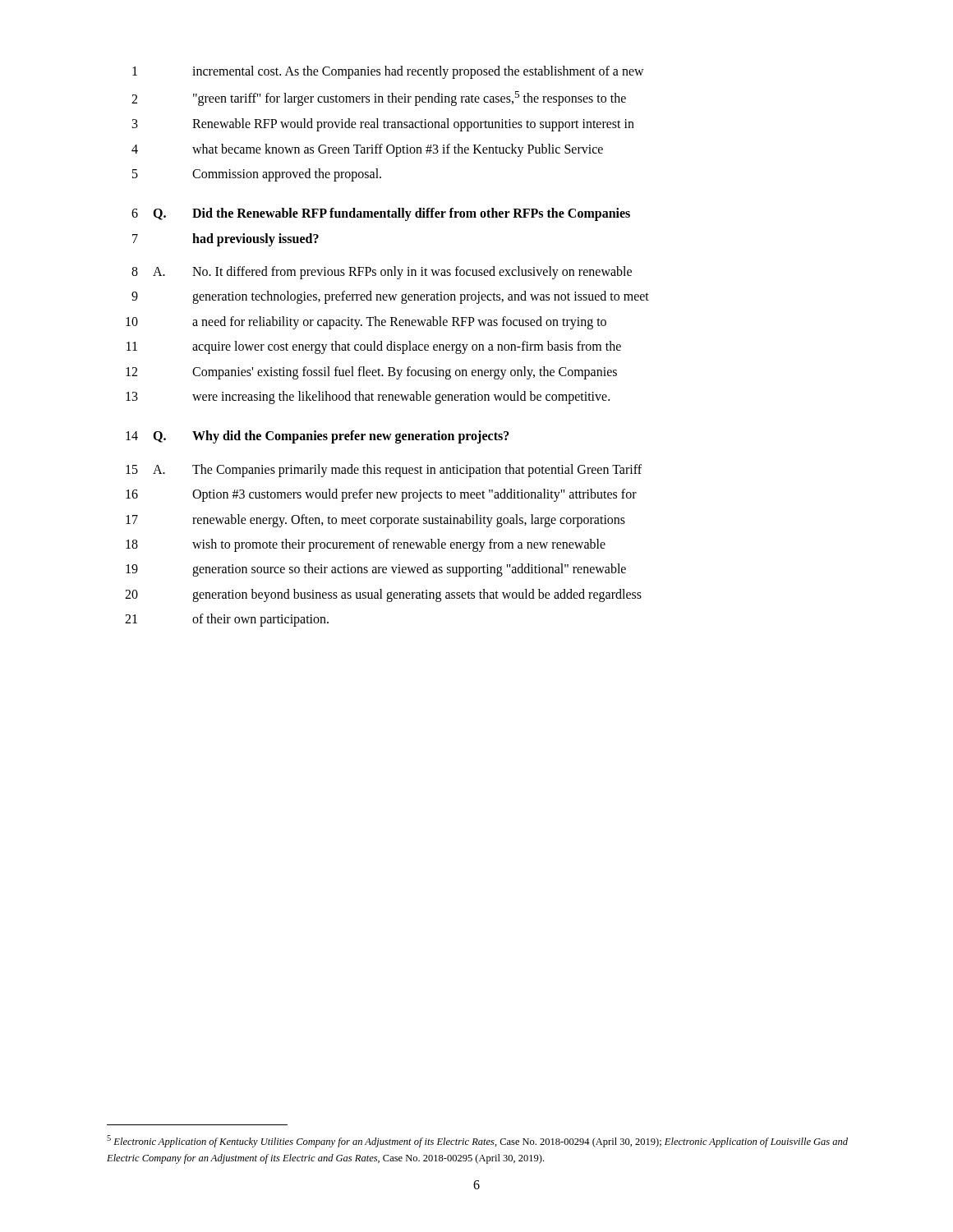Screen dimensions: 1232x953
Task: Navigate to the block starting "10 a need for"
Action: point(485,322)
